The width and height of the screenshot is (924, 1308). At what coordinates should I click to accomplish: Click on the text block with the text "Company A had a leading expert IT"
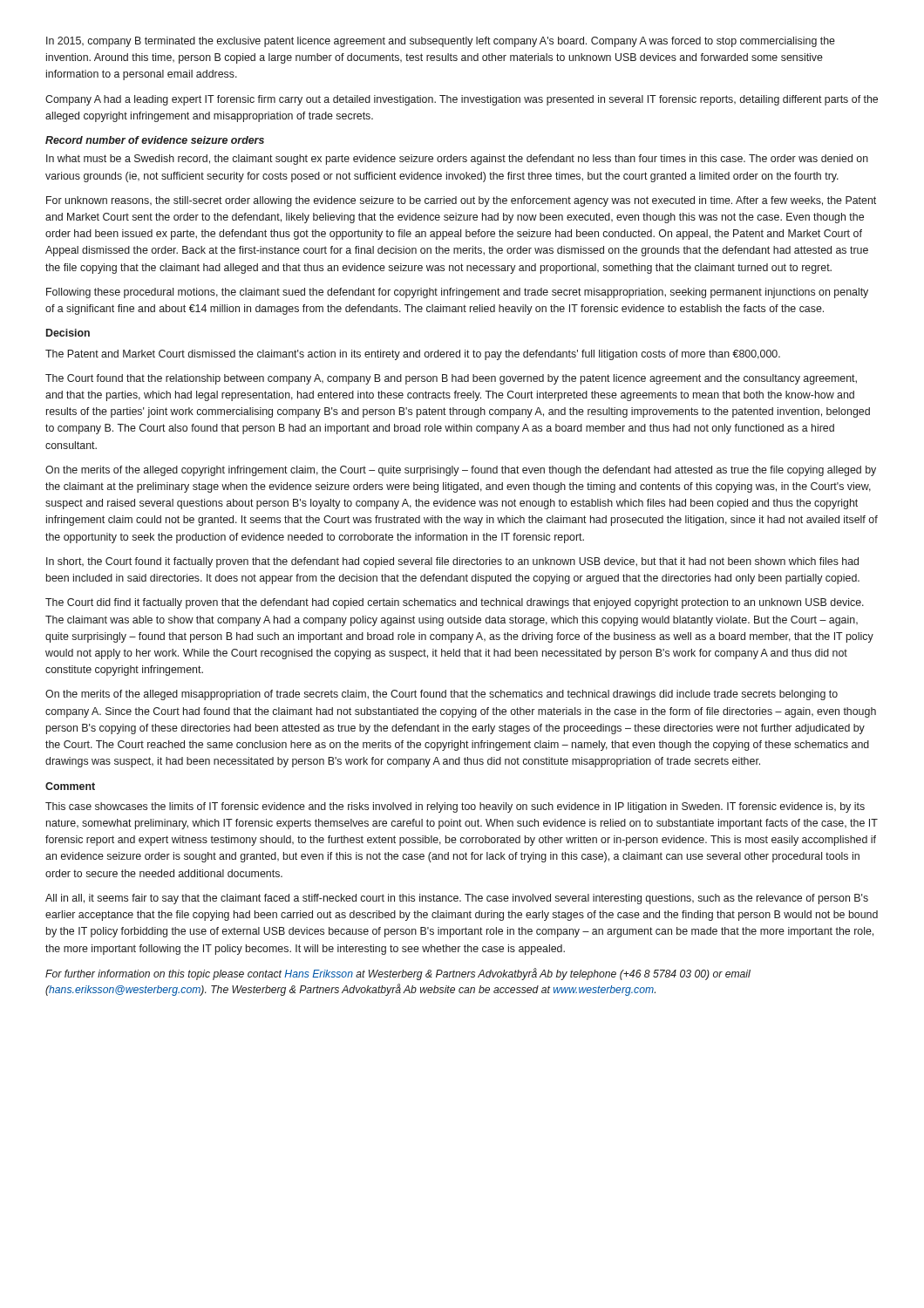tap(462, 107)
